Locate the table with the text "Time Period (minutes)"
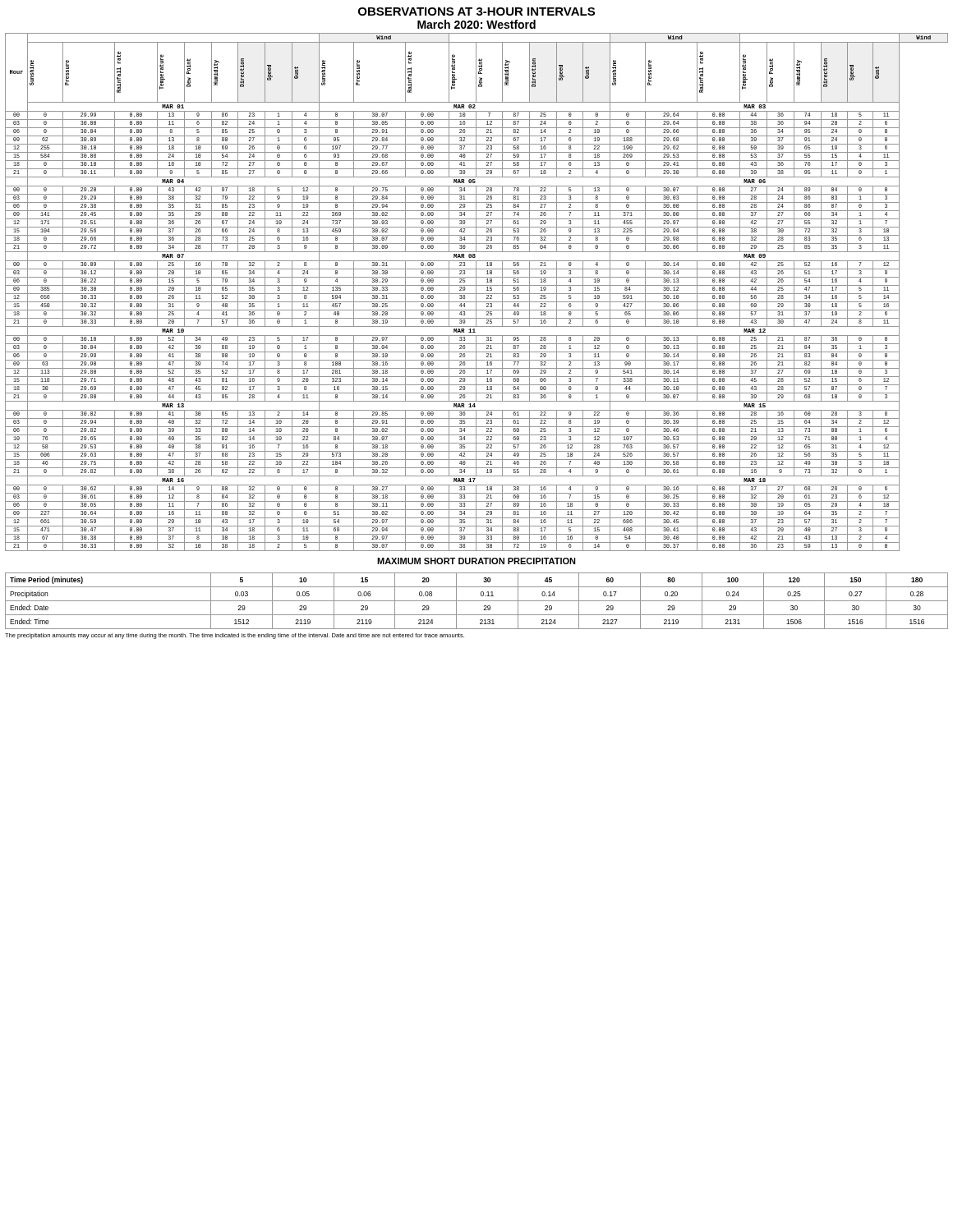This screenshot has height=1232, width=953. [476, 601]
